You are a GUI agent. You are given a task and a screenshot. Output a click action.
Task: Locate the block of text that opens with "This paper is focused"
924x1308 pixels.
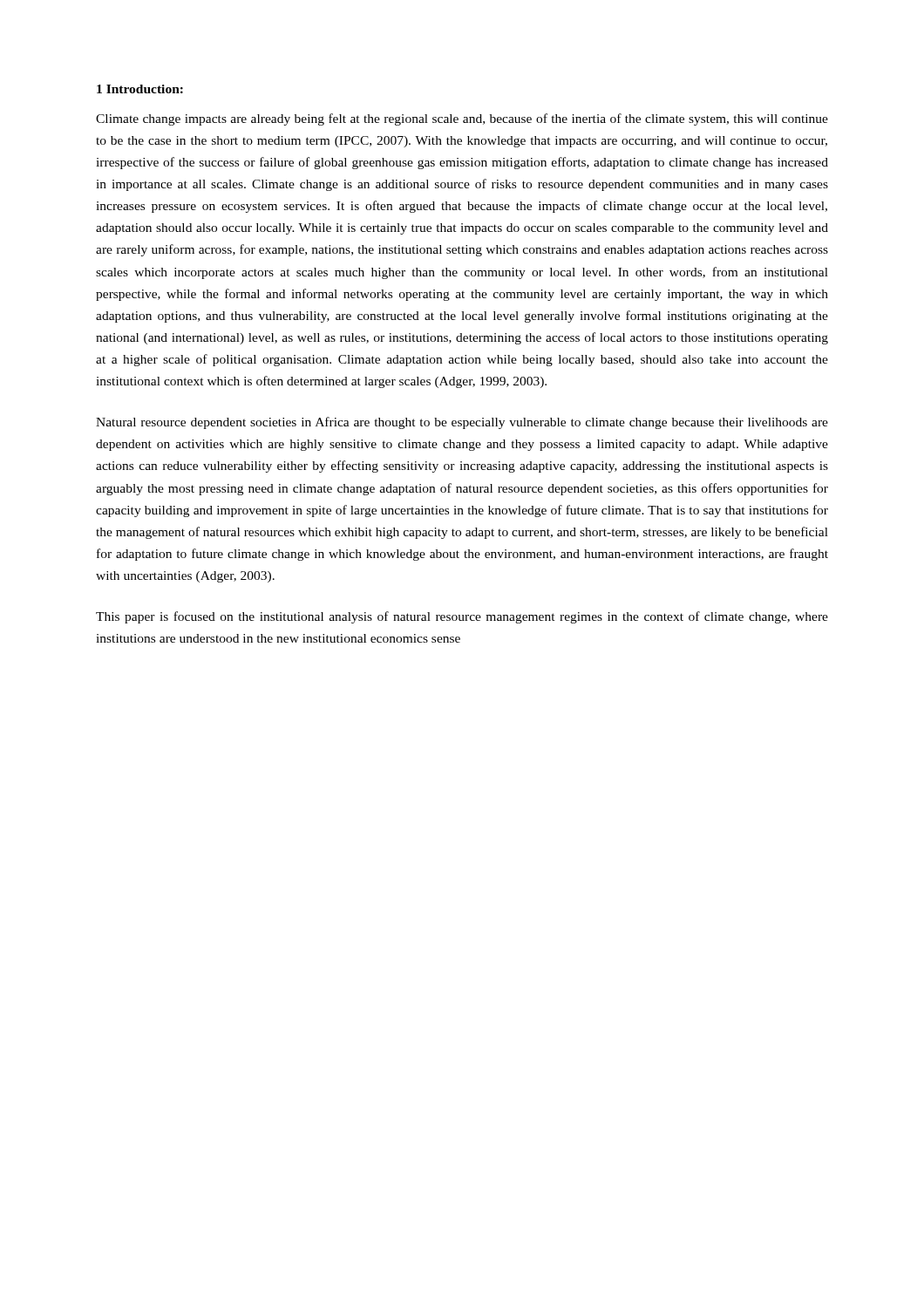pyautogui.click(x=462, y=627)
